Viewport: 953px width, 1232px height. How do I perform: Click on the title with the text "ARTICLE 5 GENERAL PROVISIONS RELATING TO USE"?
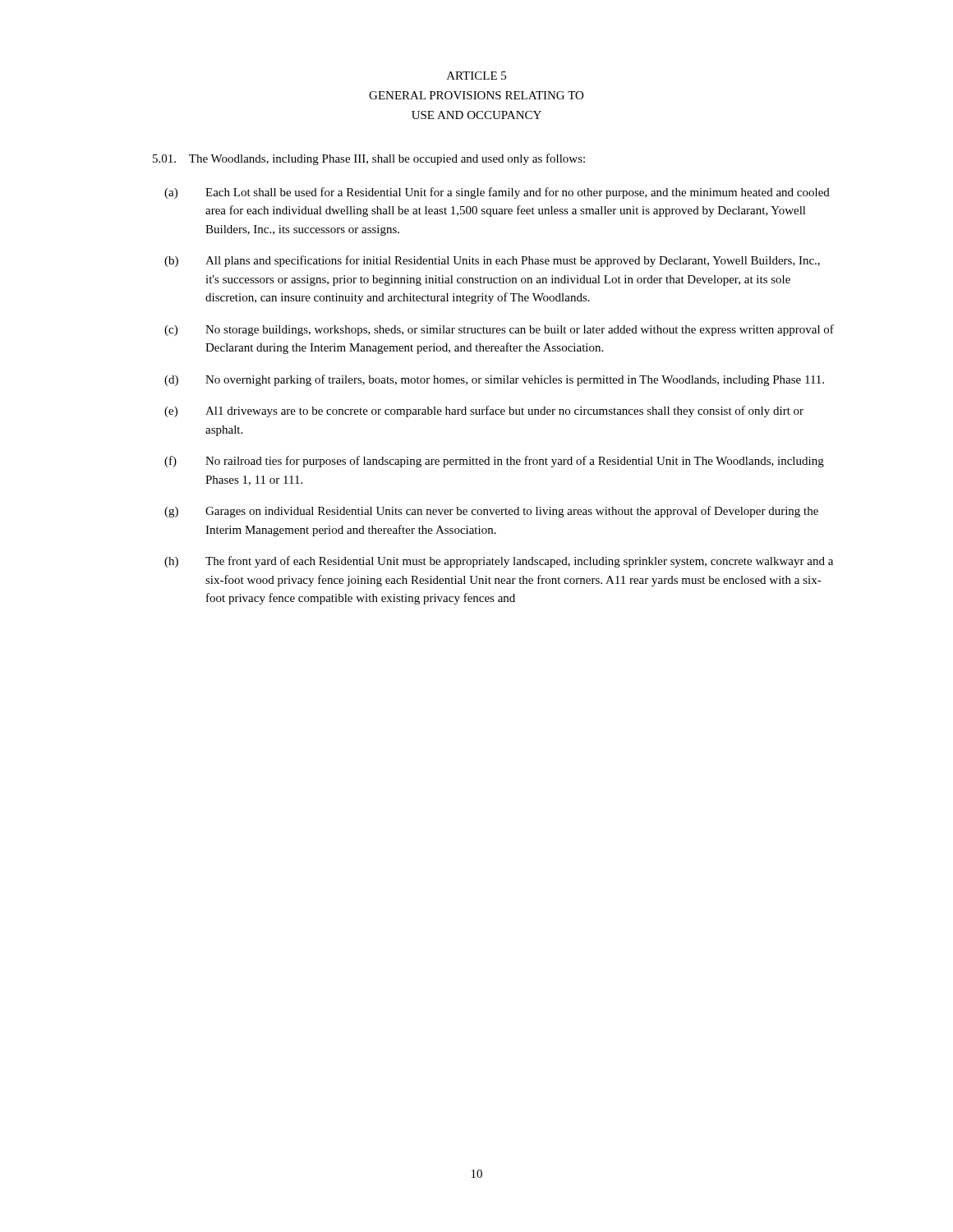pos(476,95)
